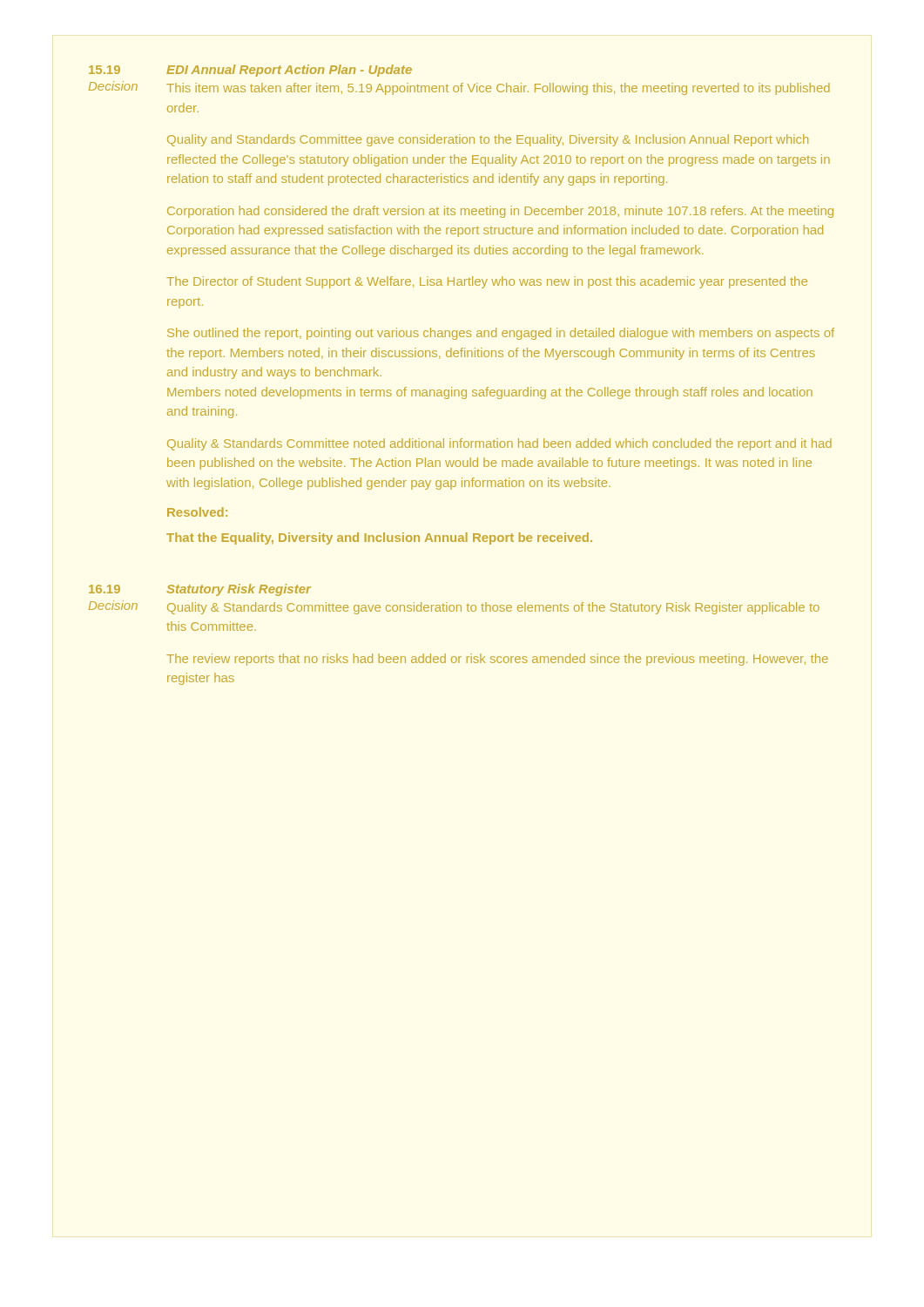This screenshot has width=924, height=1307.
Task: Click on the region starting "She outlined the report, pointing"
Action: pos(501,334)
